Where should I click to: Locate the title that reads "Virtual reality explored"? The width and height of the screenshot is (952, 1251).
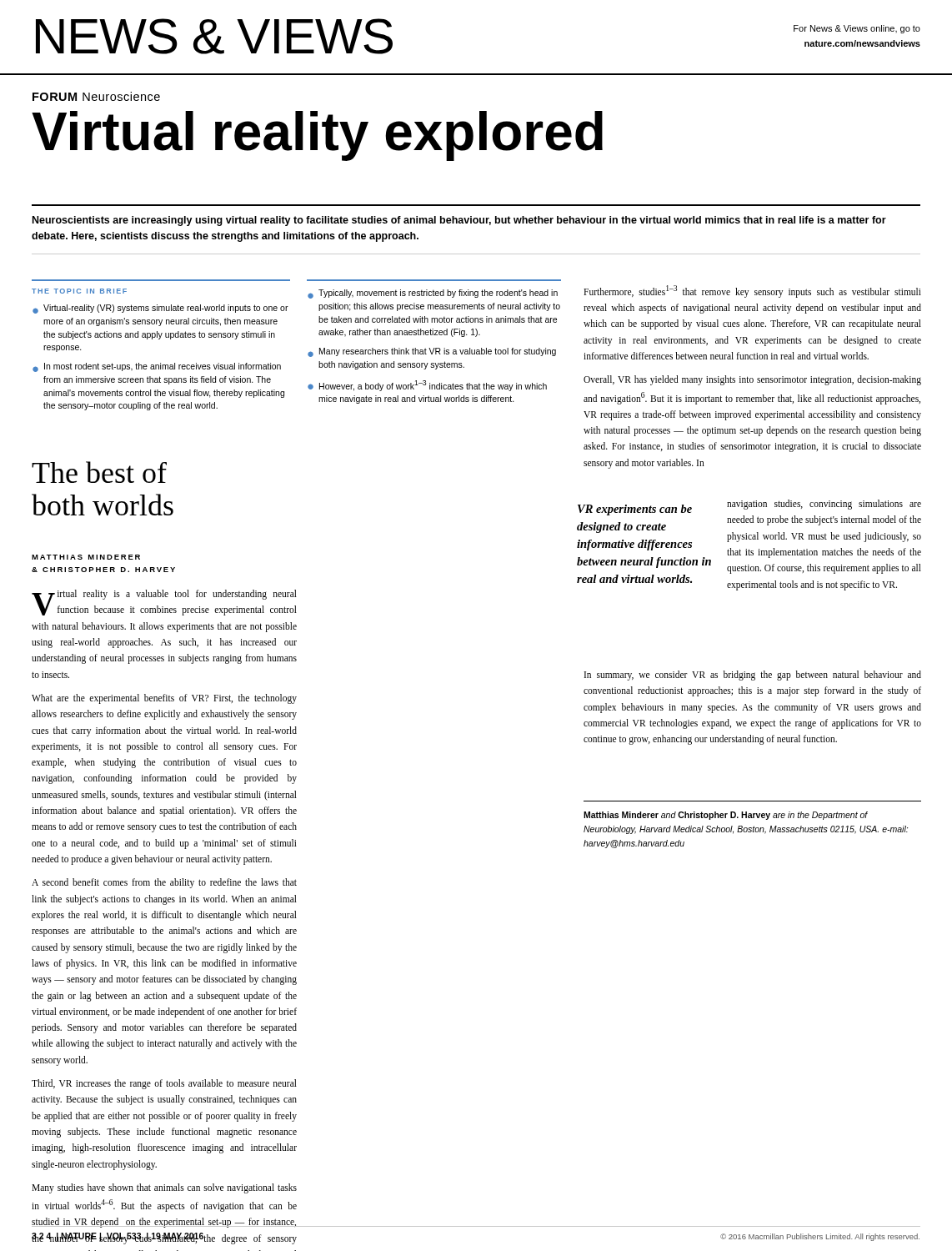tap(319, 132)
